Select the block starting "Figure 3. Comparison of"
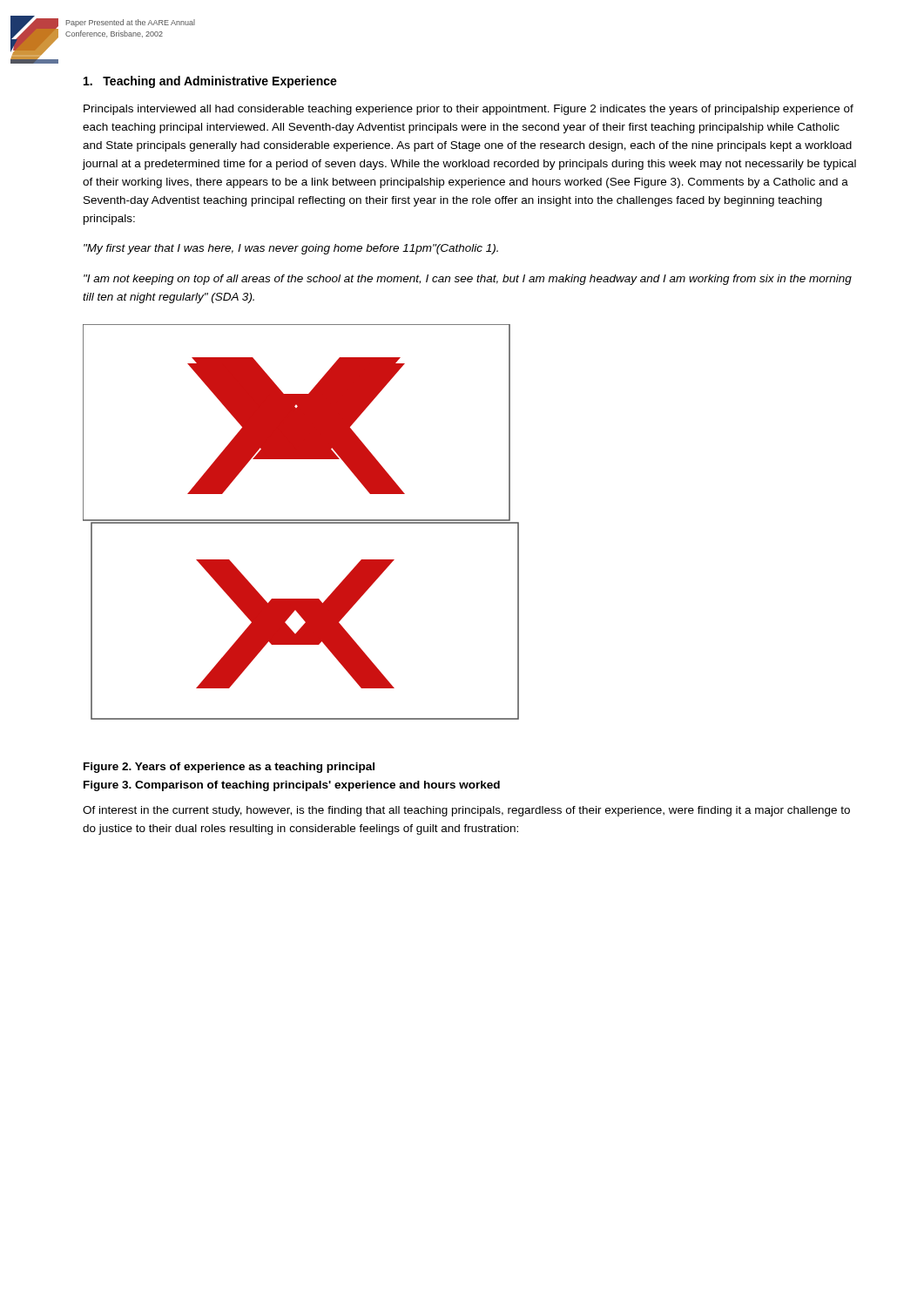 (x=292, y=785)
